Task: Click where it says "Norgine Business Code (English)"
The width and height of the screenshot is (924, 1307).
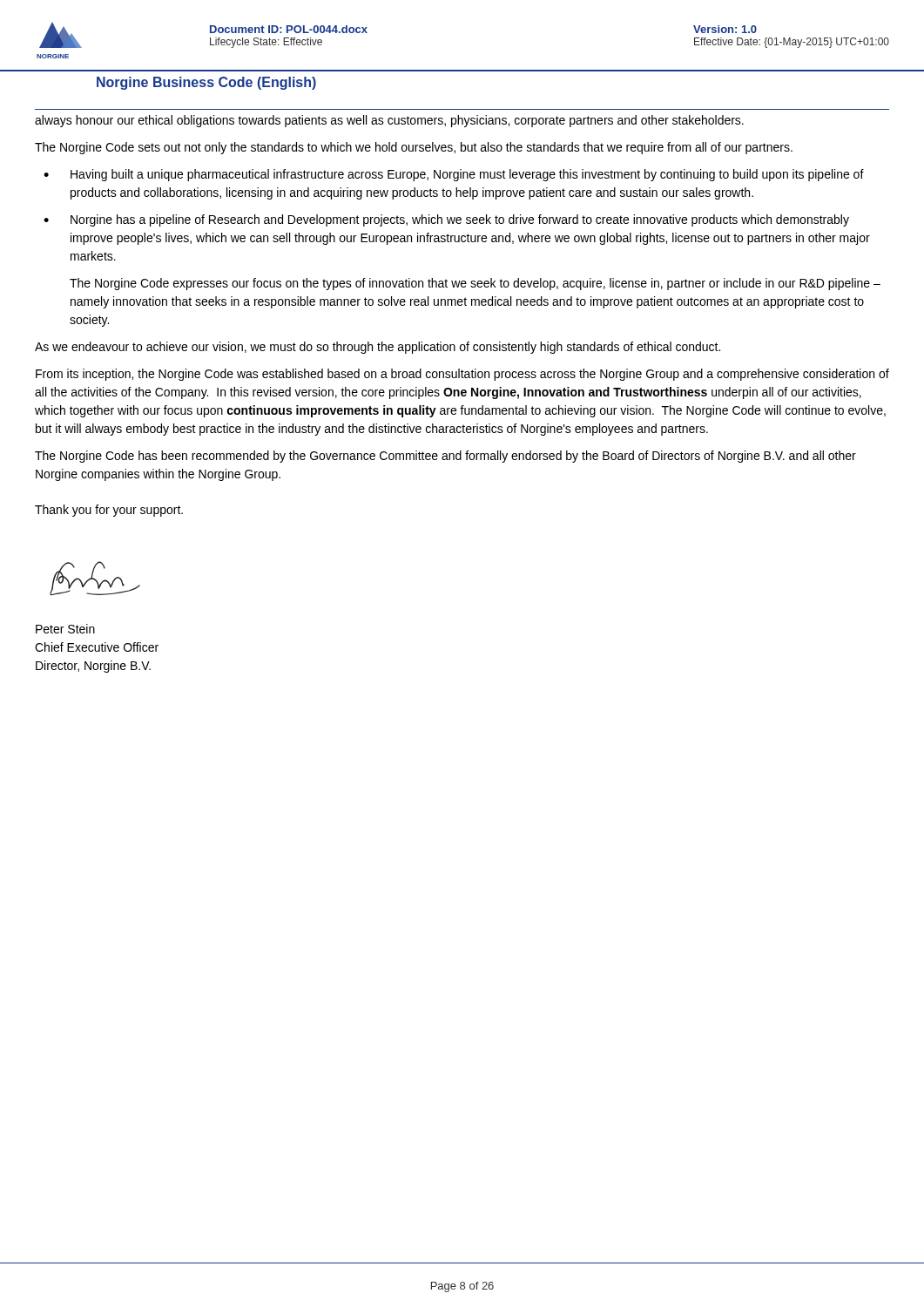Action: point(206,82)
